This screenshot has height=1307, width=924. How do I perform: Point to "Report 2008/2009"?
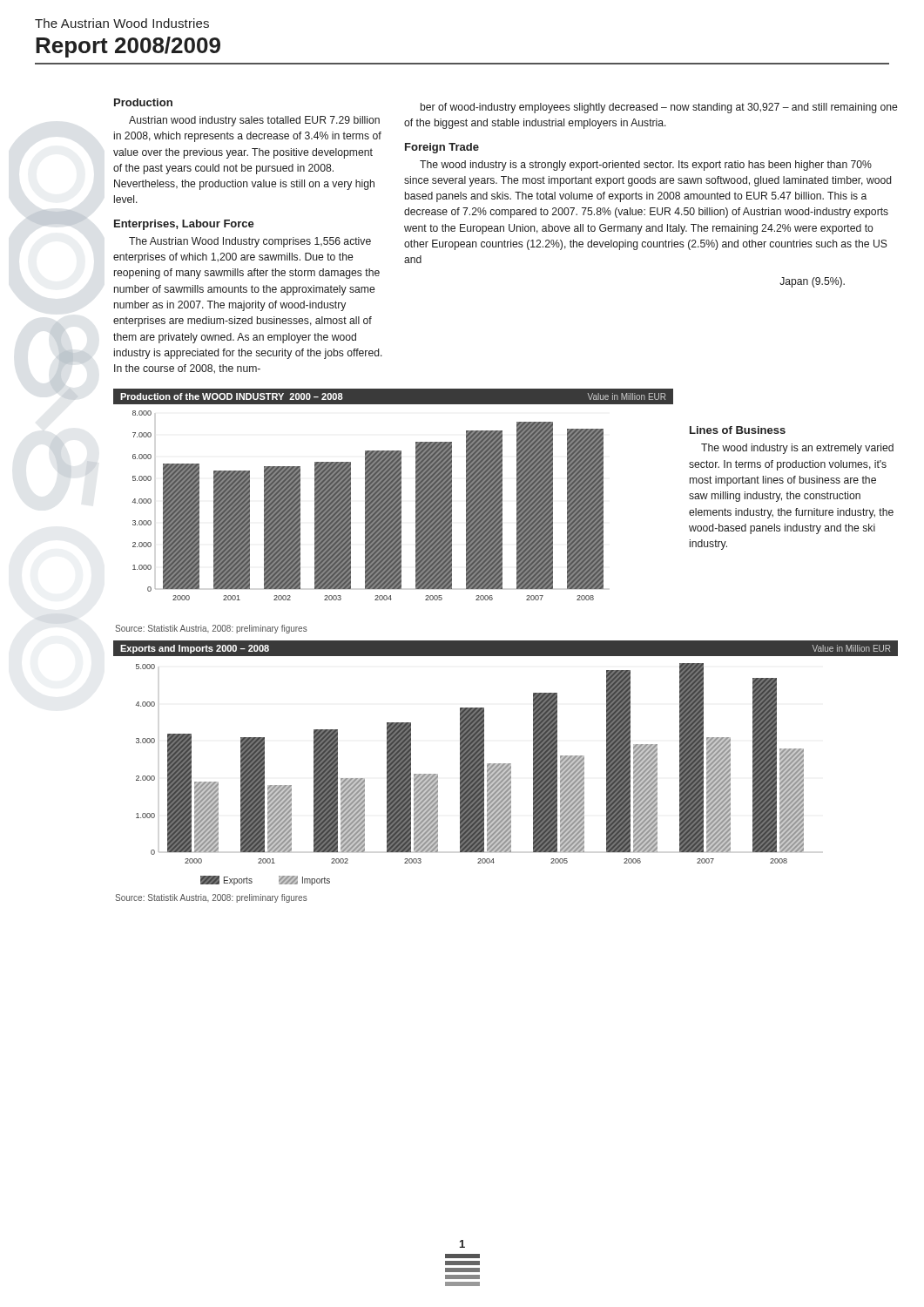pos(128,45)
